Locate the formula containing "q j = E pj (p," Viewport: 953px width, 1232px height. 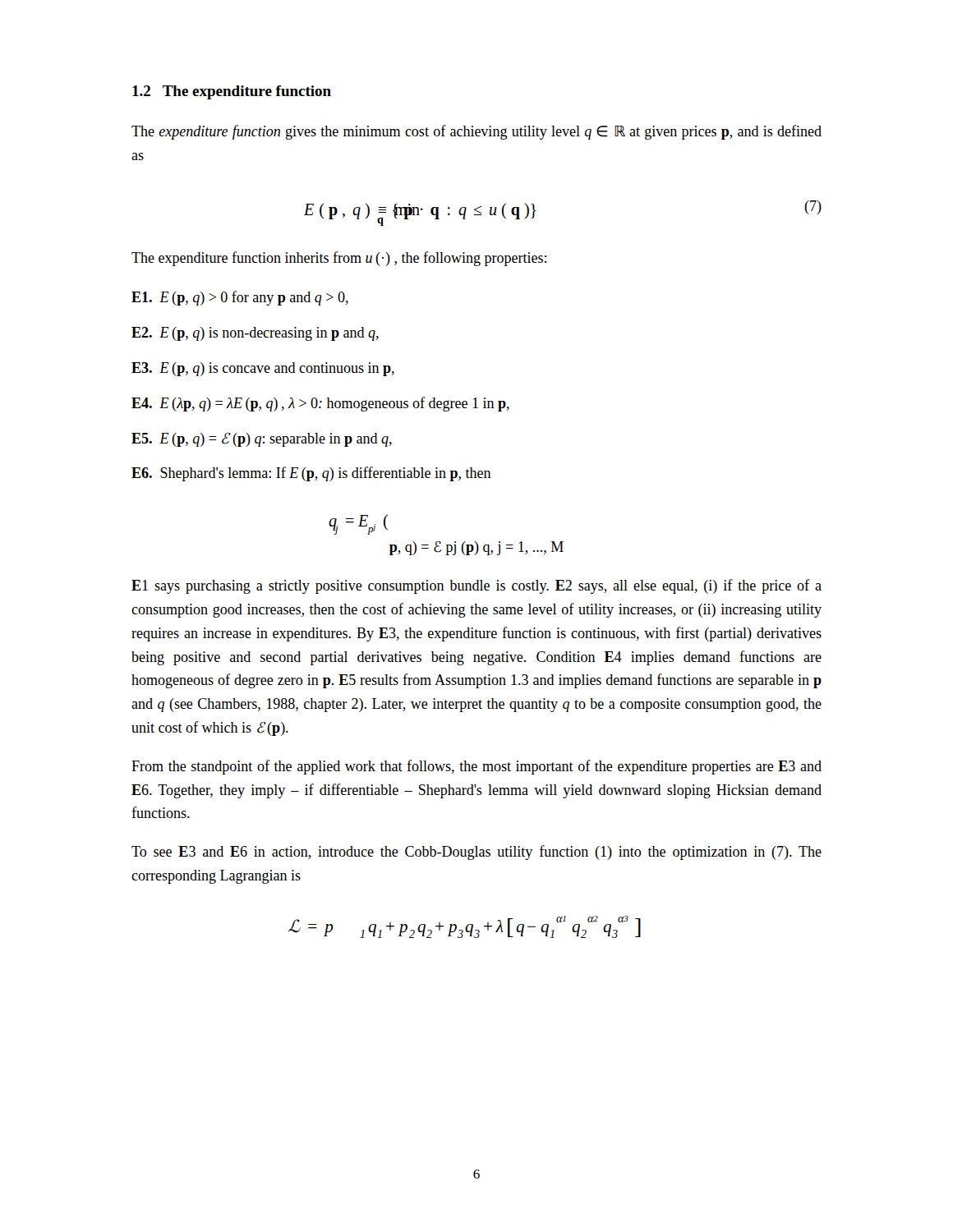click(x=358, y=524)
